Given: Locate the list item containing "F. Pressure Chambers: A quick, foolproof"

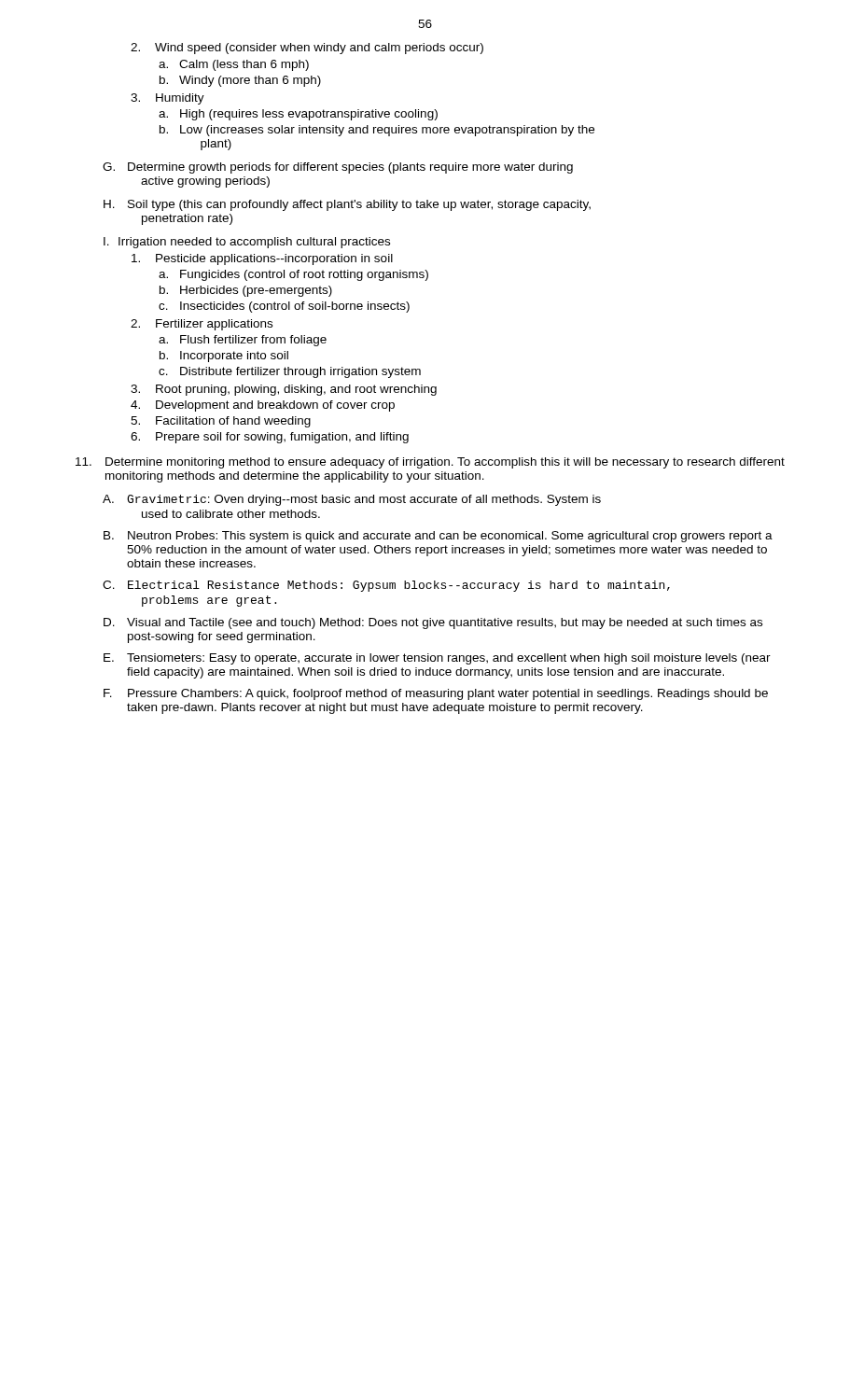Looking at the screenshot, I should [444, 700].
